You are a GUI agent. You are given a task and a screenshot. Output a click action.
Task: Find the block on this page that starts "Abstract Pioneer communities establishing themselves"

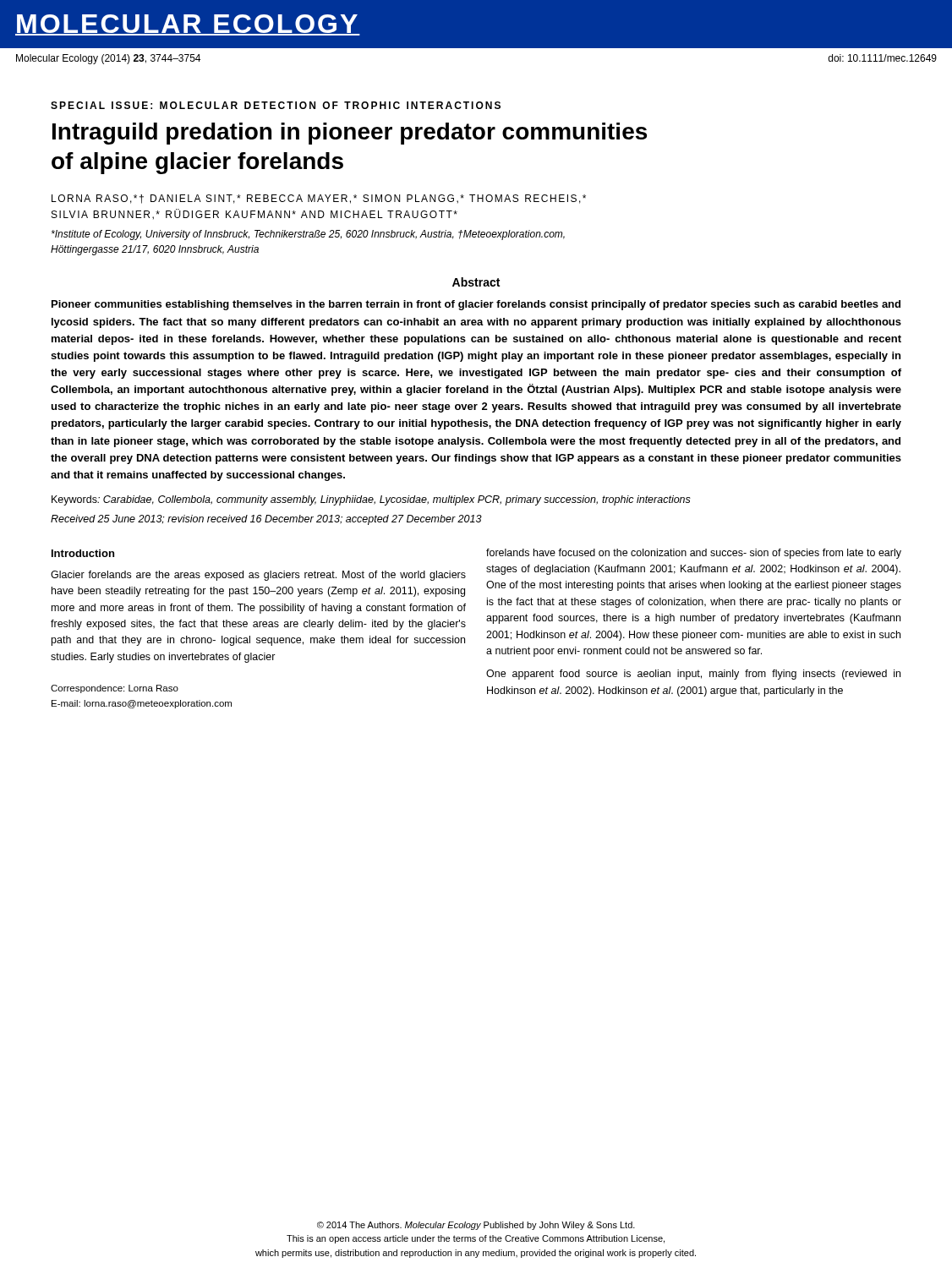[476, 400]
